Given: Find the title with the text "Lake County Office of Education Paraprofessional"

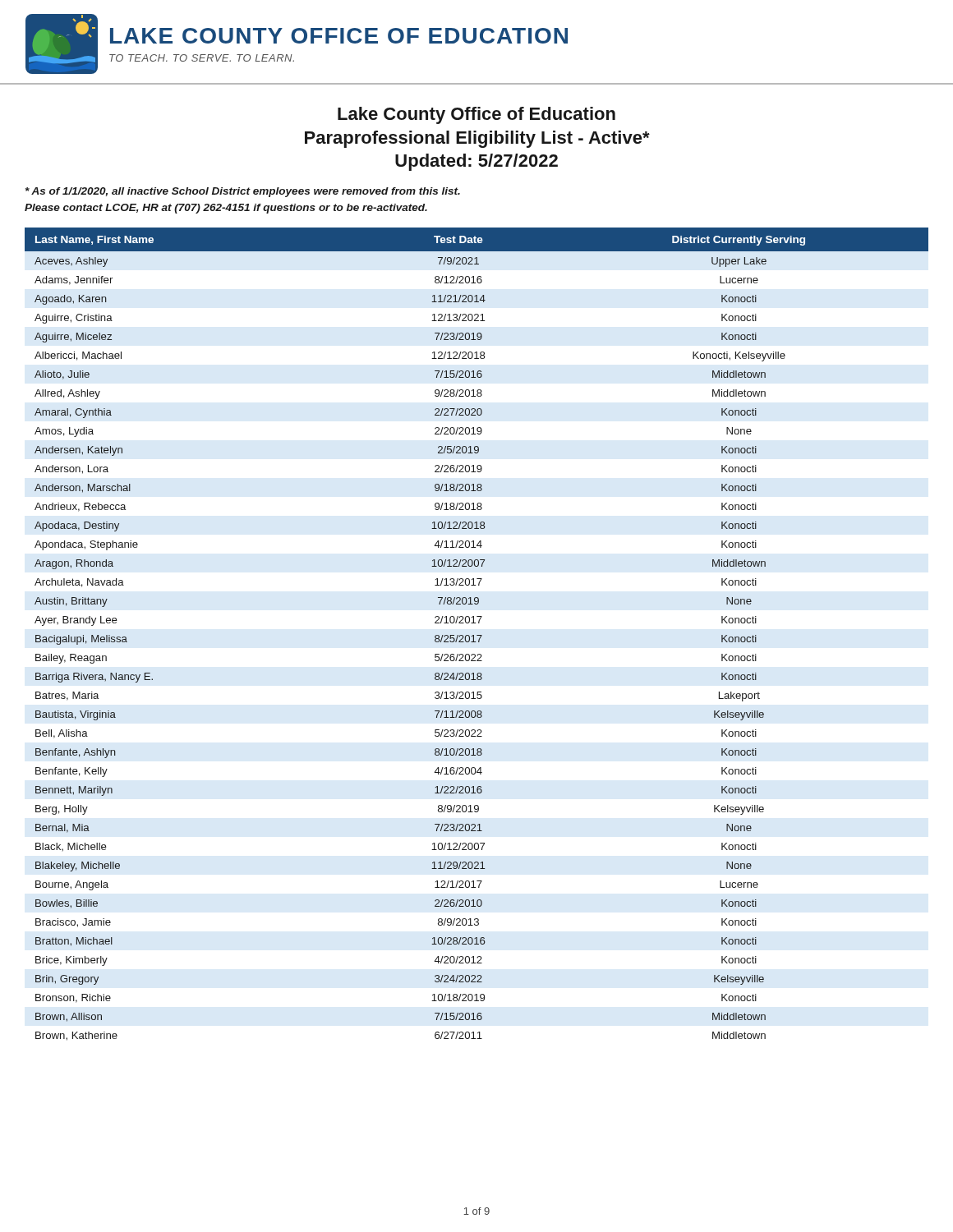Looking at the screenshot, I should click(x=476, y=138).
